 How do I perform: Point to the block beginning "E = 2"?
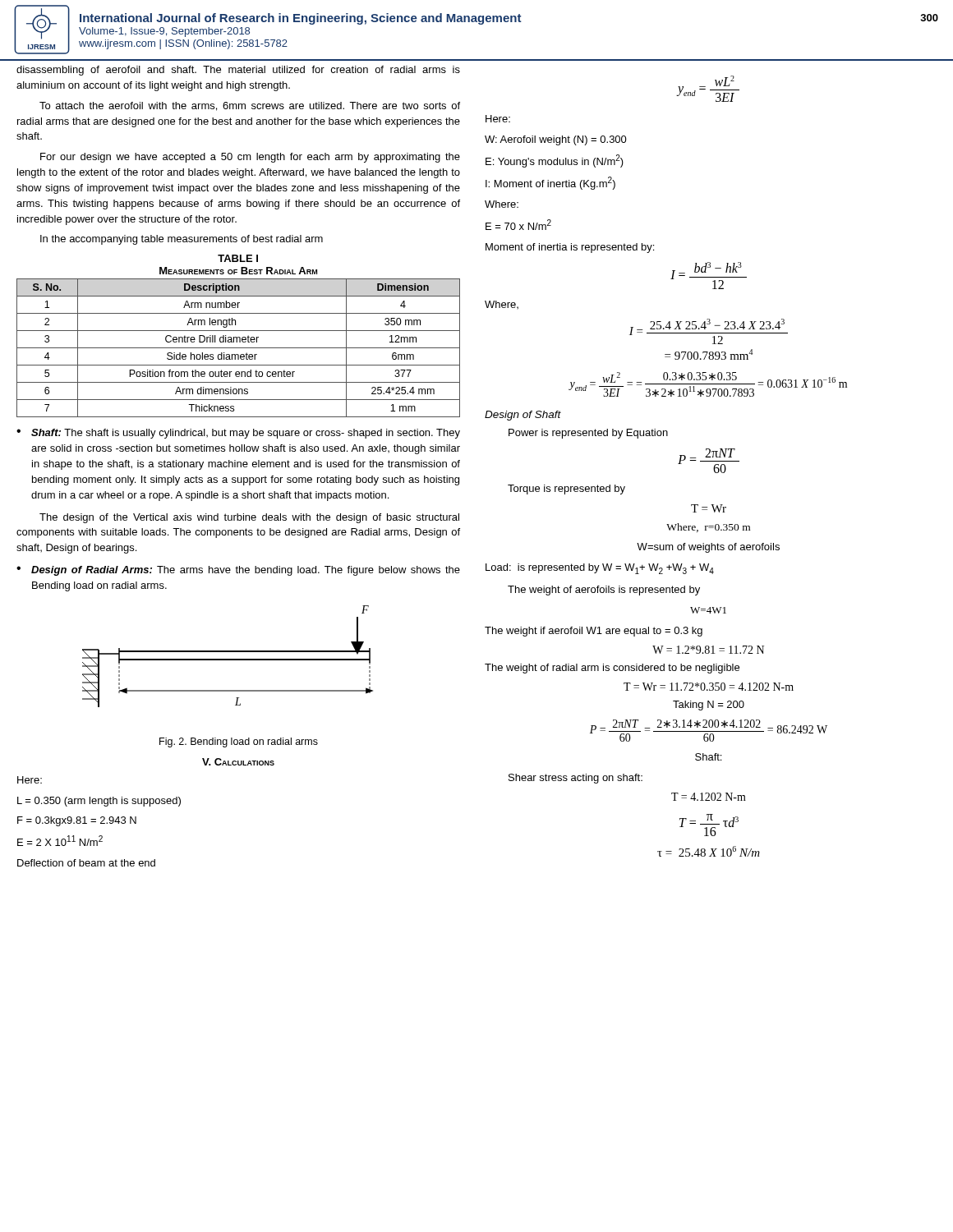60,841
